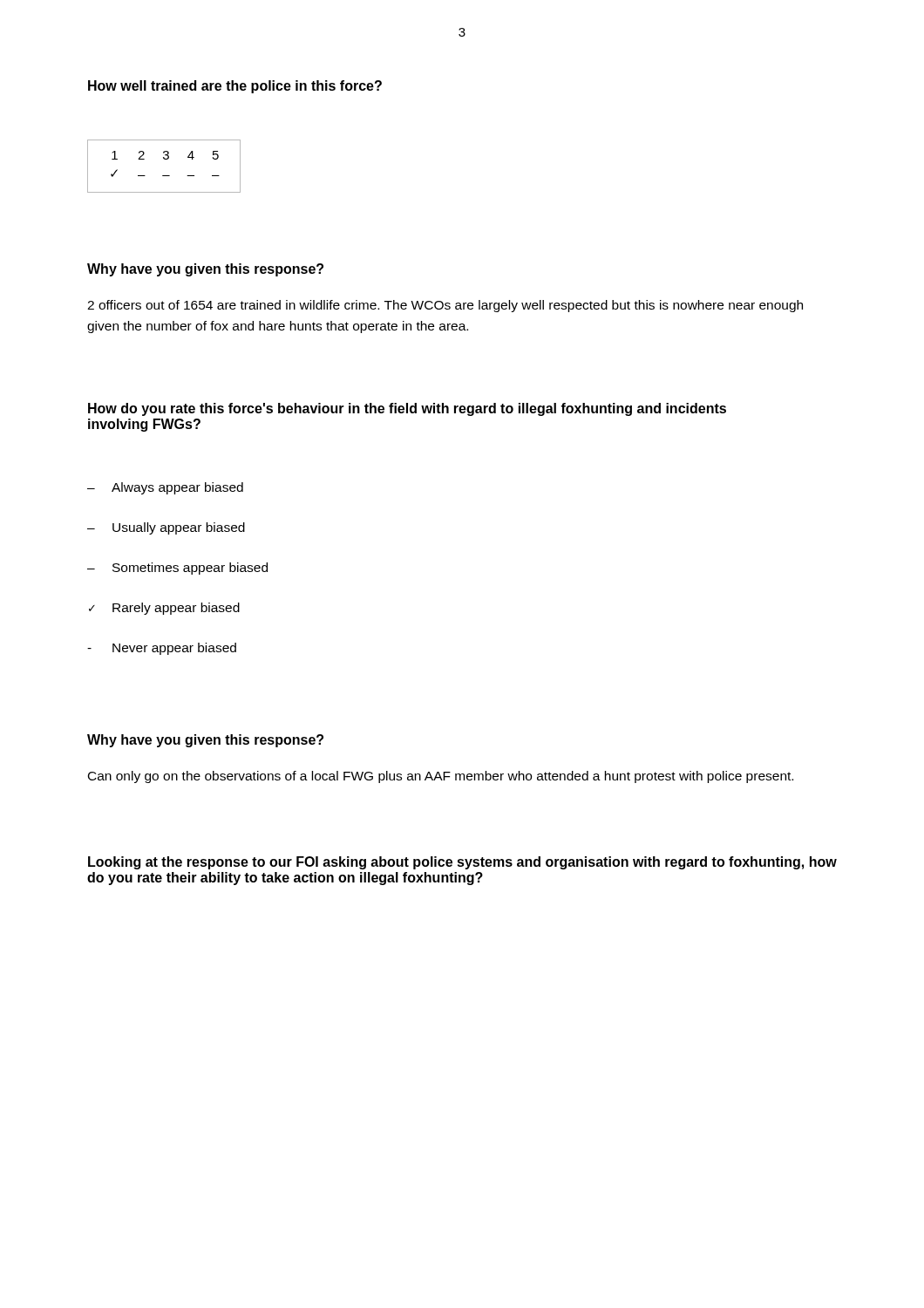Find the section header that reads "How well trained are the"
This screenshot has height=1308, width=924.
pyautogui.click(x=235, y=86)
